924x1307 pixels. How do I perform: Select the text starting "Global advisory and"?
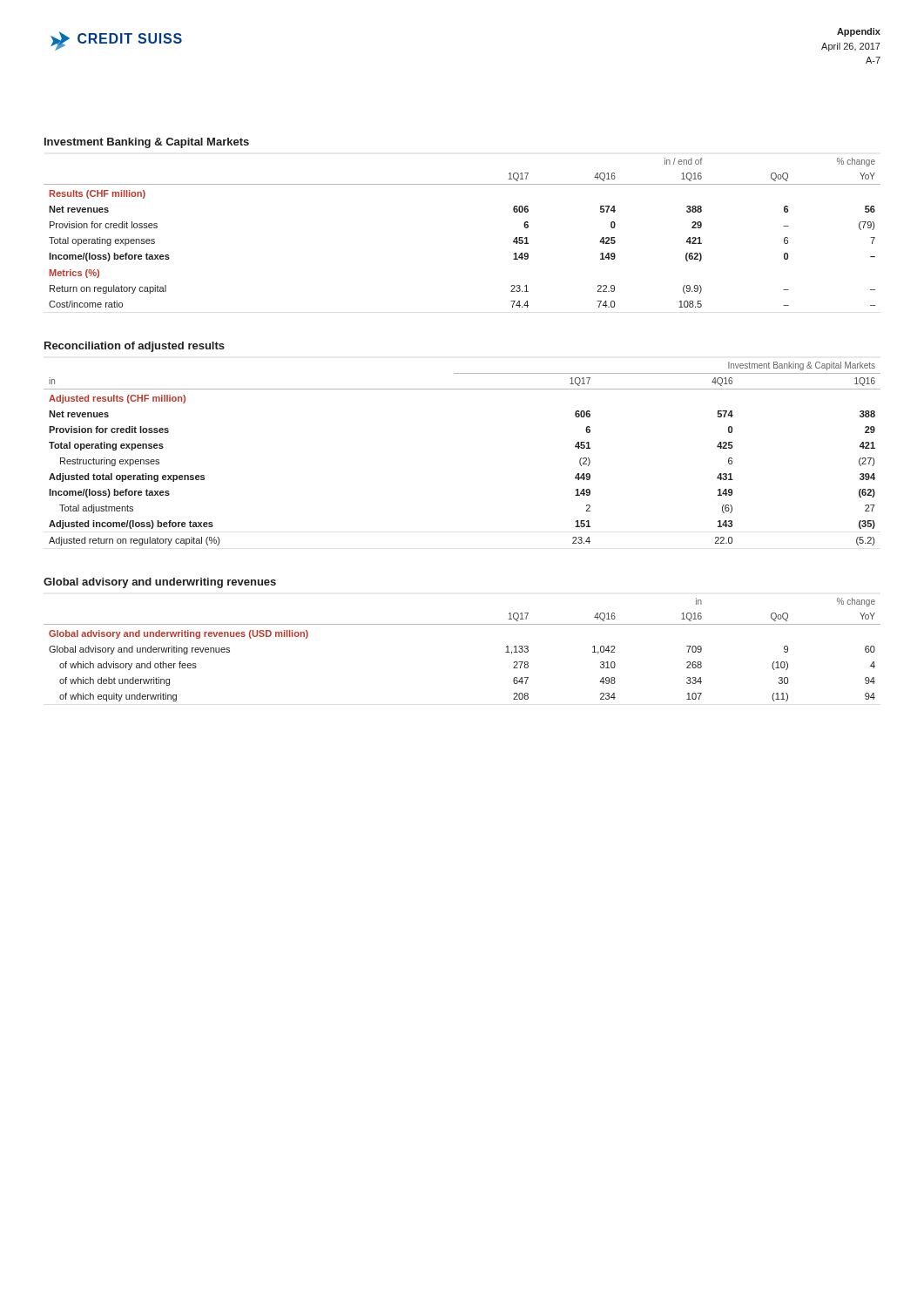[x=160, y=582]
